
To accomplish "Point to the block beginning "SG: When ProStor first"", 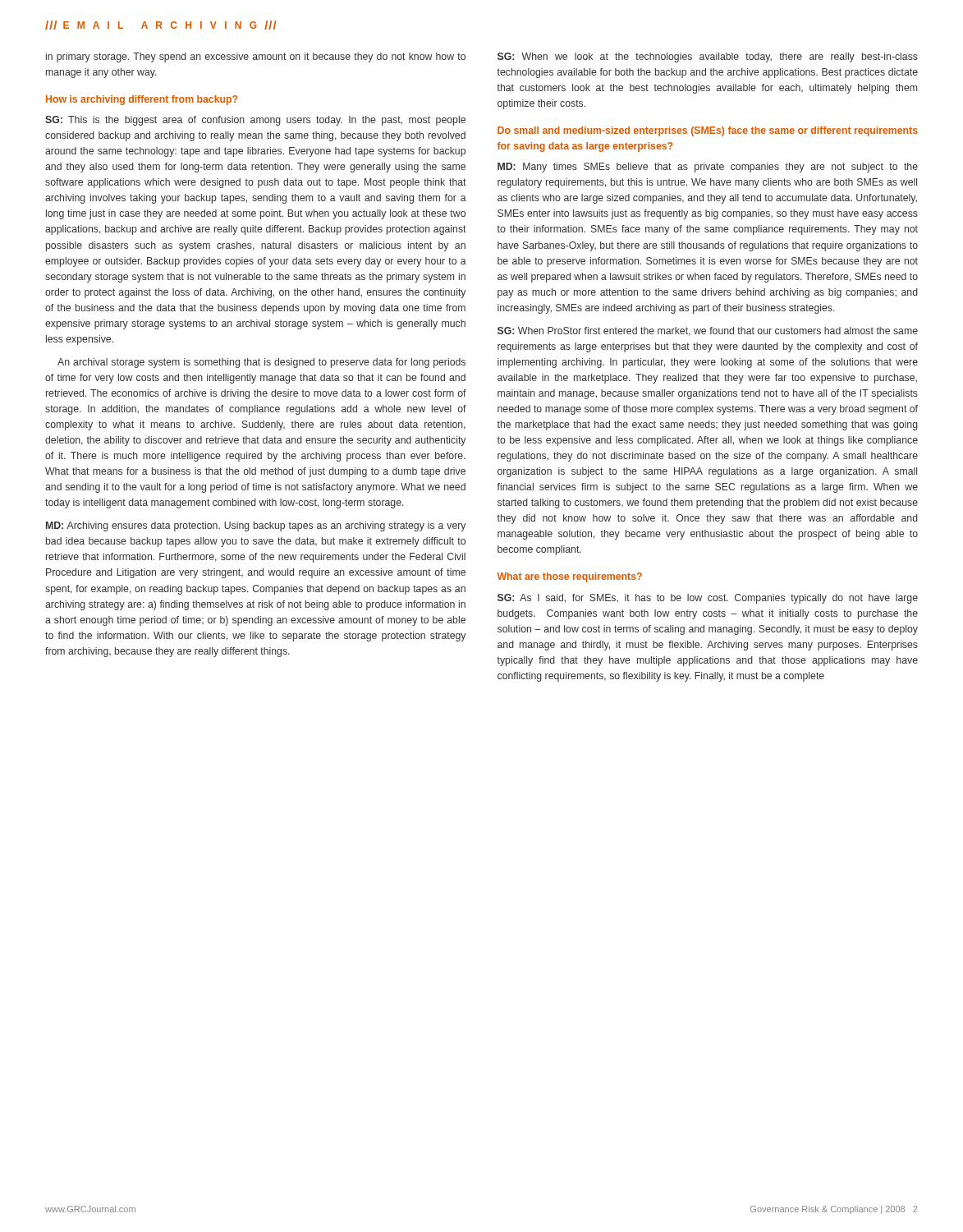I will [707, 440].
